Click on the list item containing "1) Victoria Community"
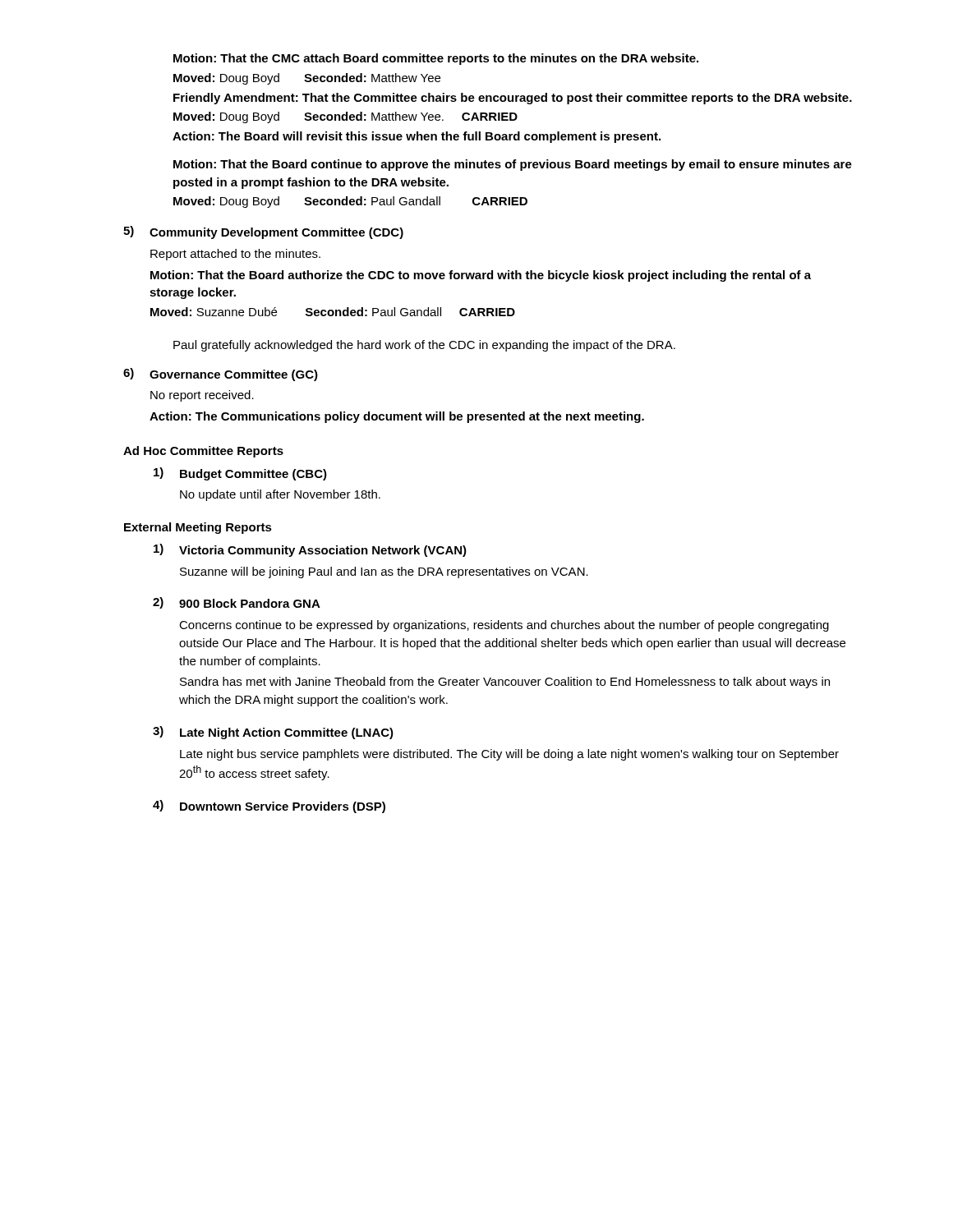The image size is (953, 1232). tap(504, 562)
